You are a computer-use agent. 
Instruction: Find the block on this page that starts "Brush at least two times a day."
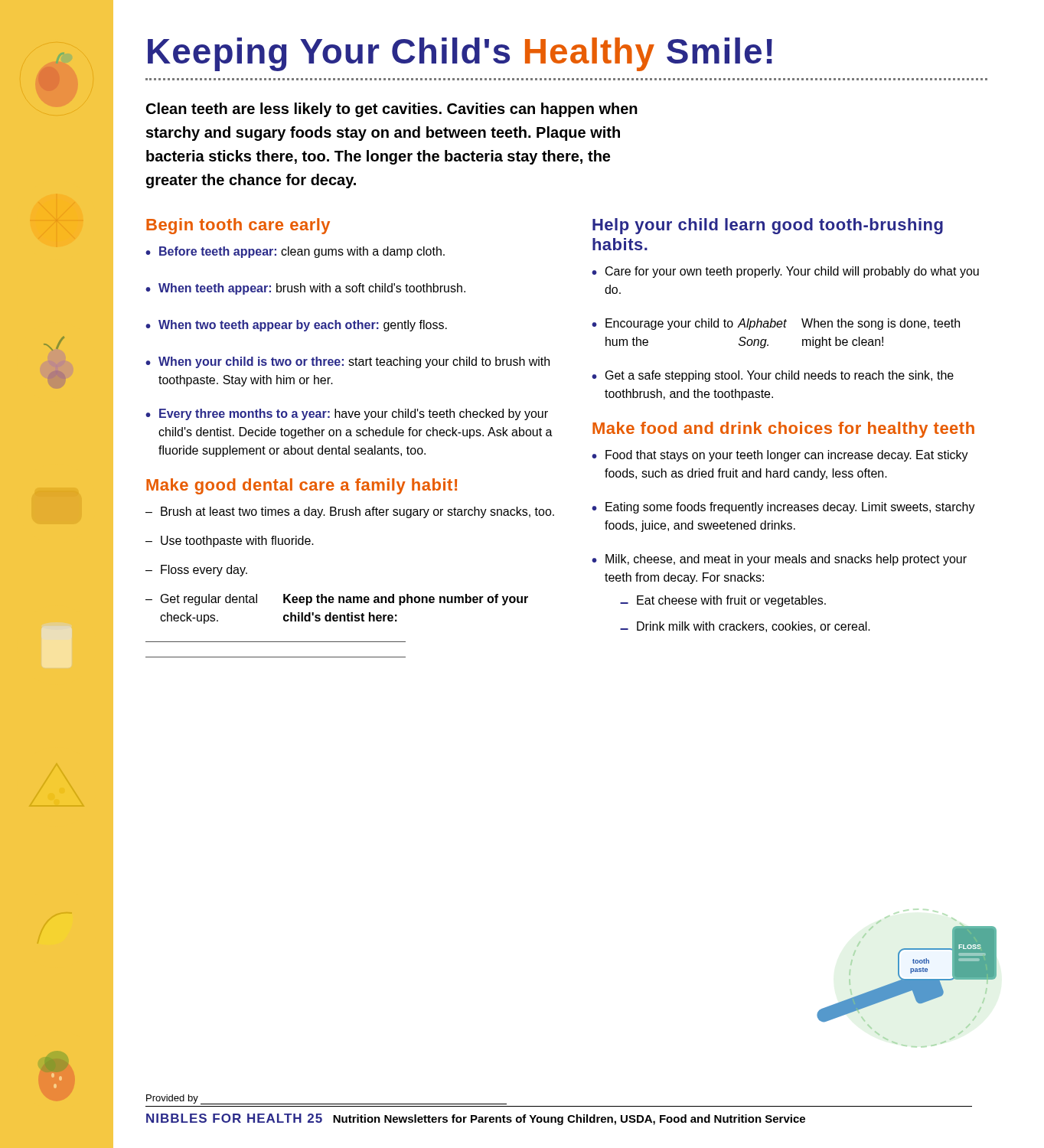pyautogui.click(x=353, y=512)
